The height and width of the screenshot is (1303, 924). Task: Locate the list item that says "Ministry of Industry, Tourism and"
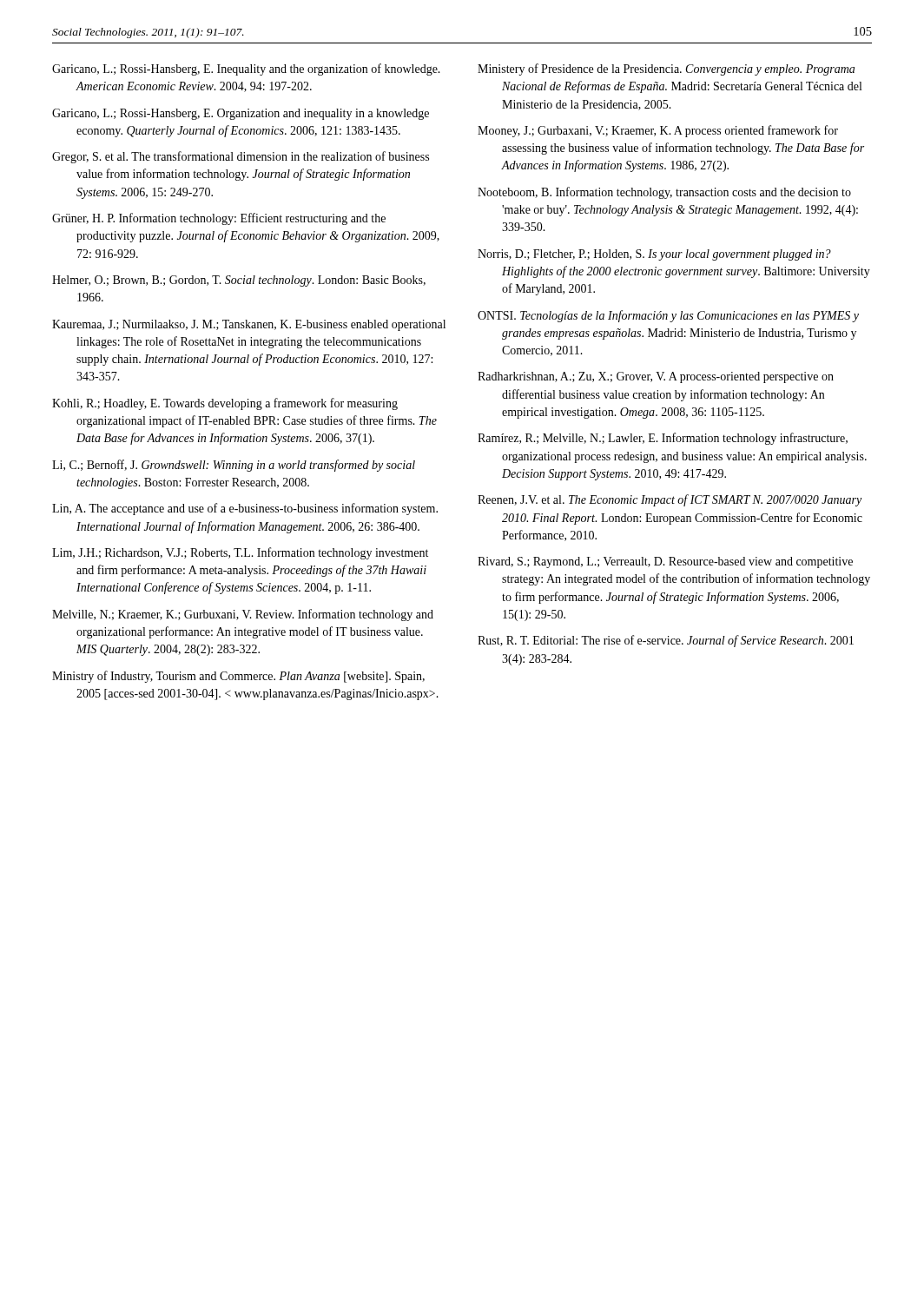pyautogui.click(x=245, y=685)
